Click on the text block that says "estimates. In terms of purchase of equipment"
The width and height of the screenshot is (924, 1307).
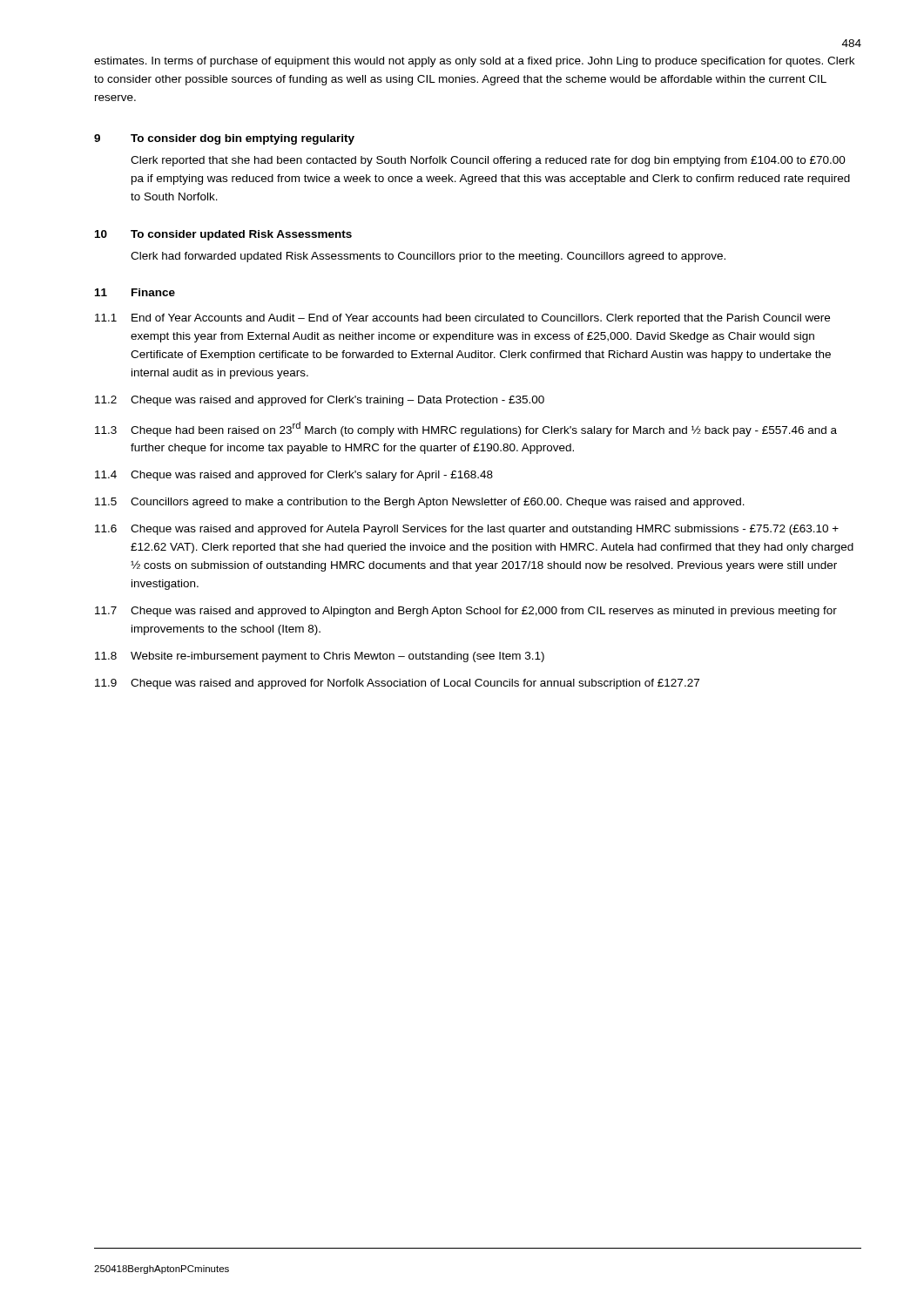coord(474,79)
